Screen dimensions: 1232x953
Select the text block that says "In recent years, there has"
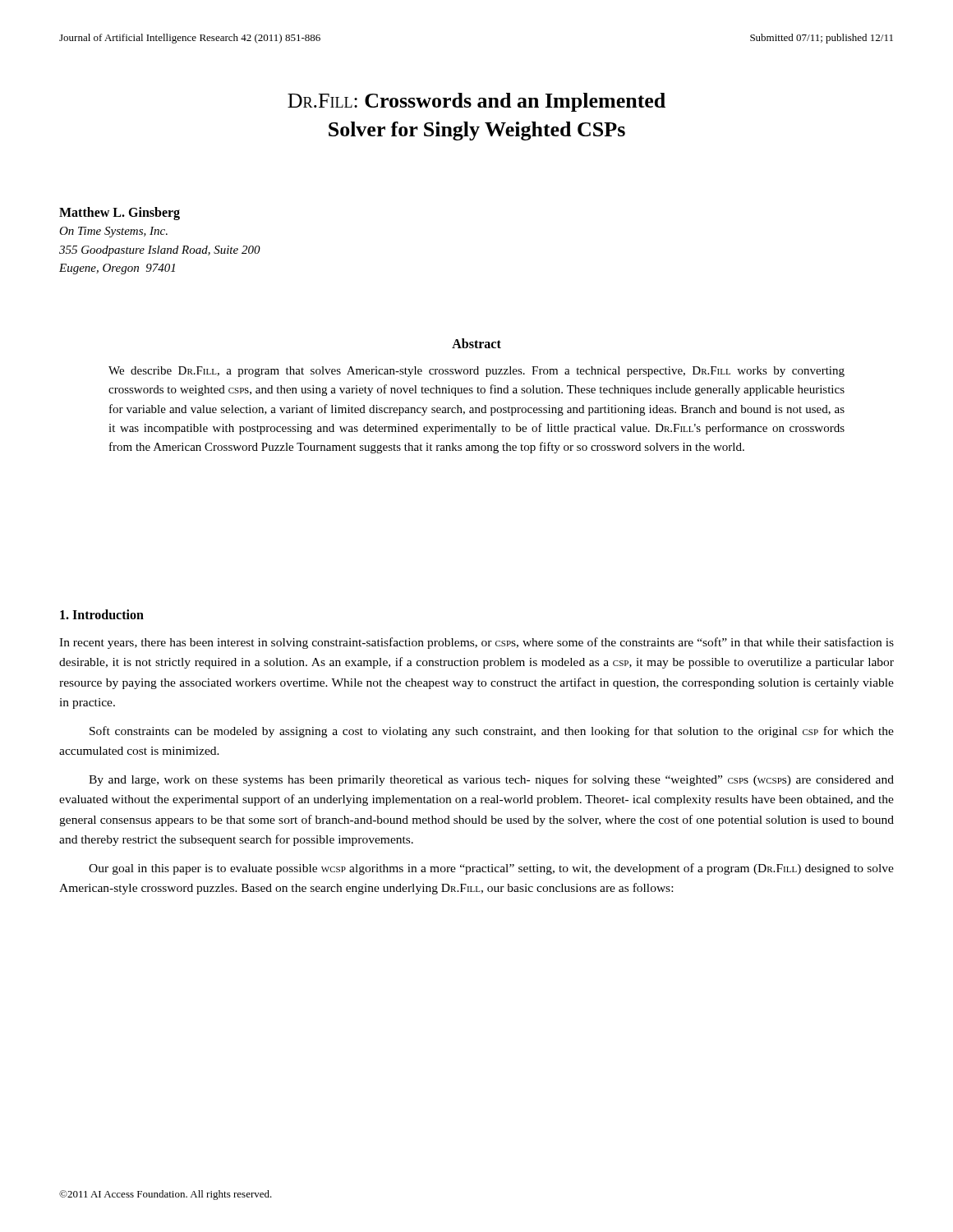[476, 765]
